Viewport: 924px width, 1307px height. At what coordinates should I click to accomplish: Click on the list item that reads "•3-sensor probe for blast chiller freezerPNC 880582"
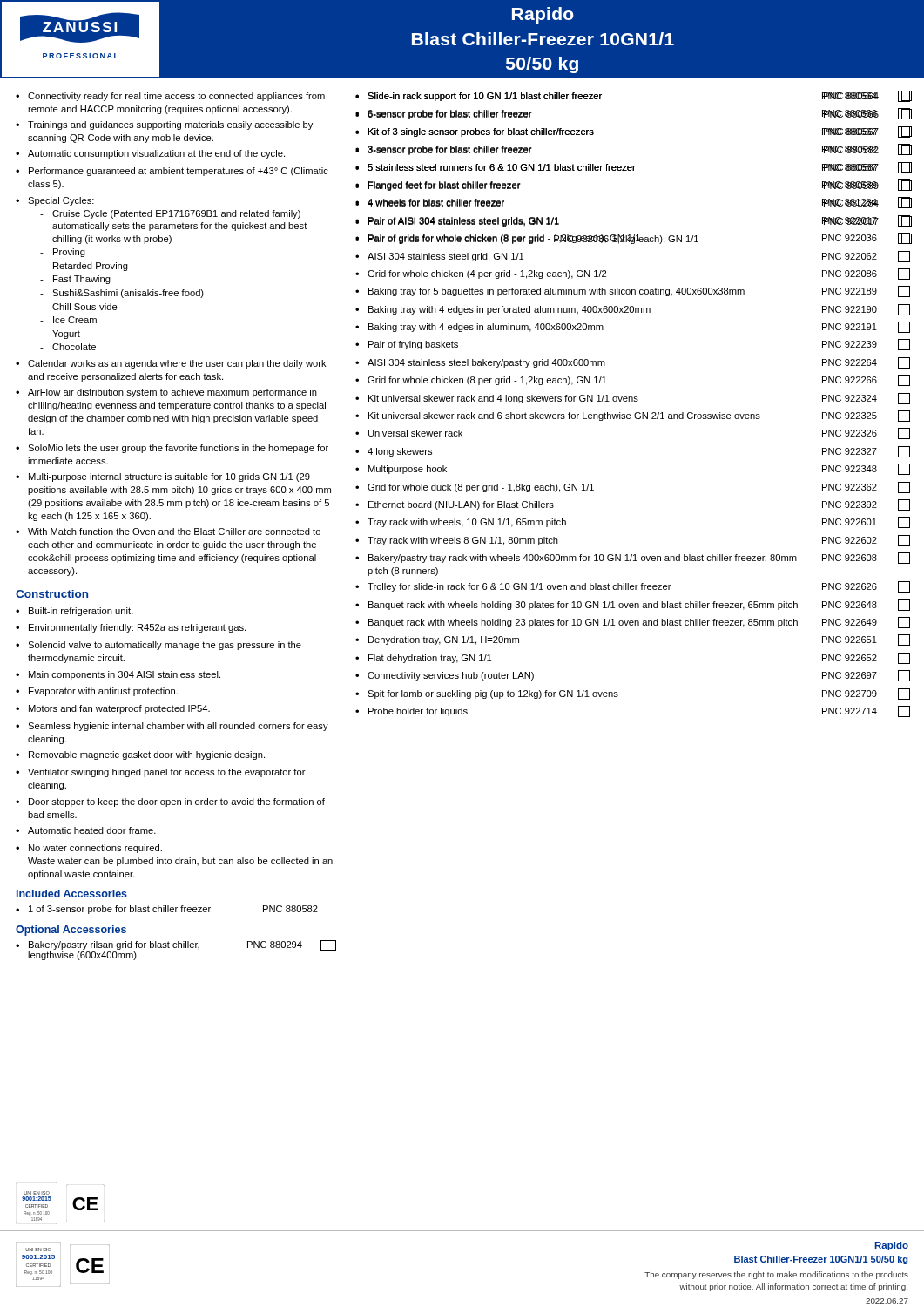click(x=441, y=149)
